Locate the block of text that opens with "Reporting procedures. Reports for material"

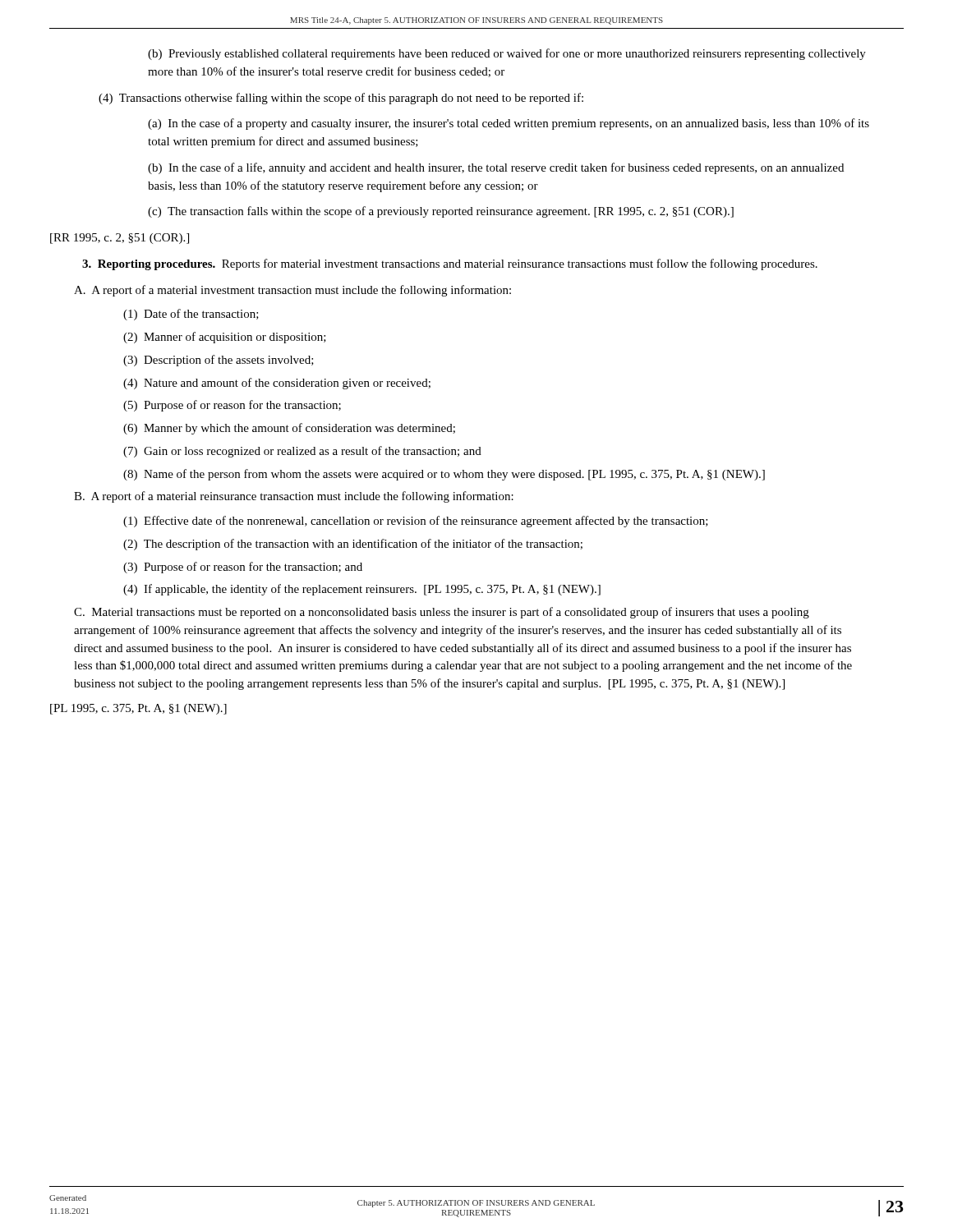tap(450, 263)
